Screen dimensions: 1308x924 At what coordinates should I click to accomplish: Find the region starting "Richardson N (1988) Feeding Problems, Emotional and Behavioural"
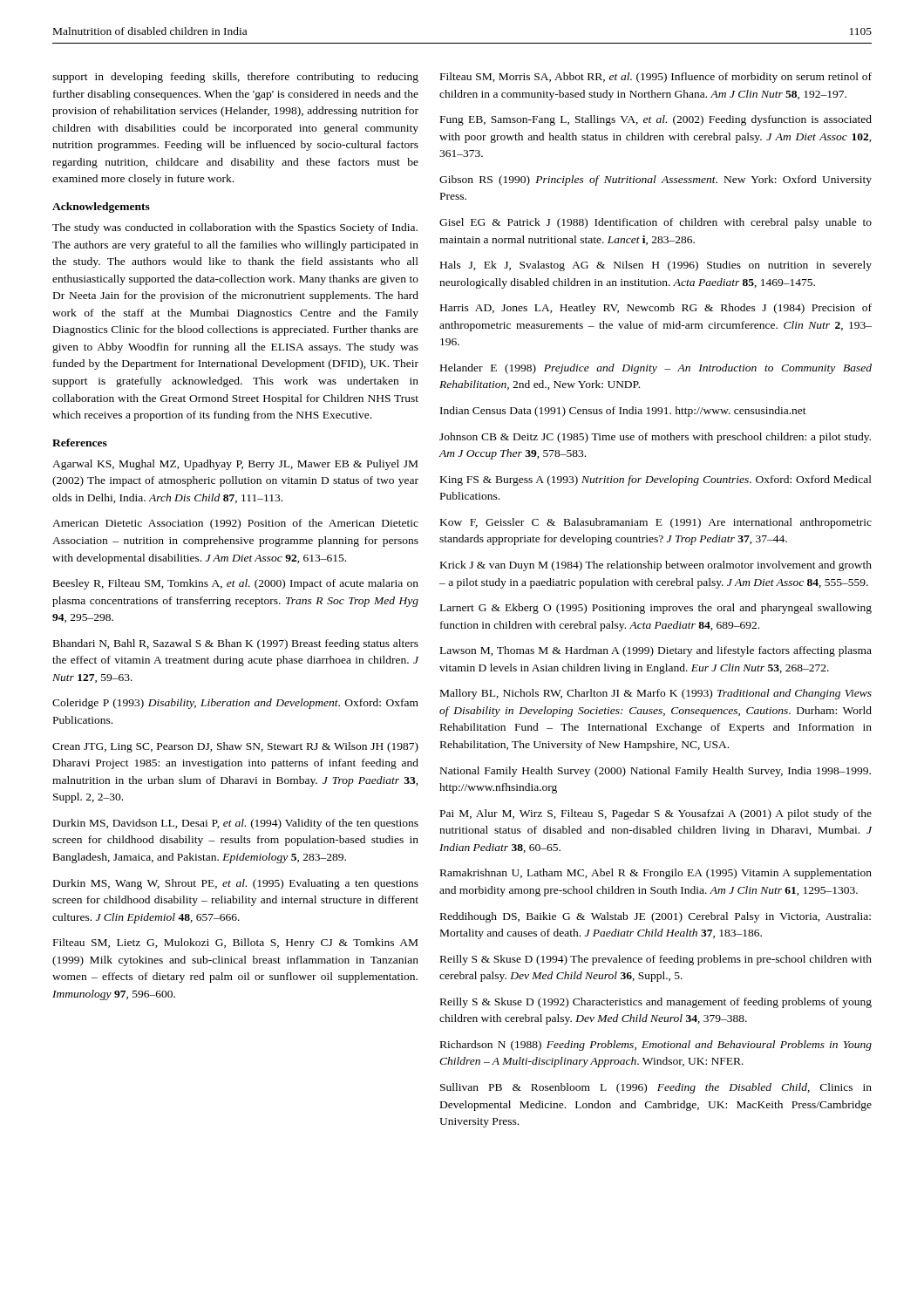click(x=656, y=1053)
